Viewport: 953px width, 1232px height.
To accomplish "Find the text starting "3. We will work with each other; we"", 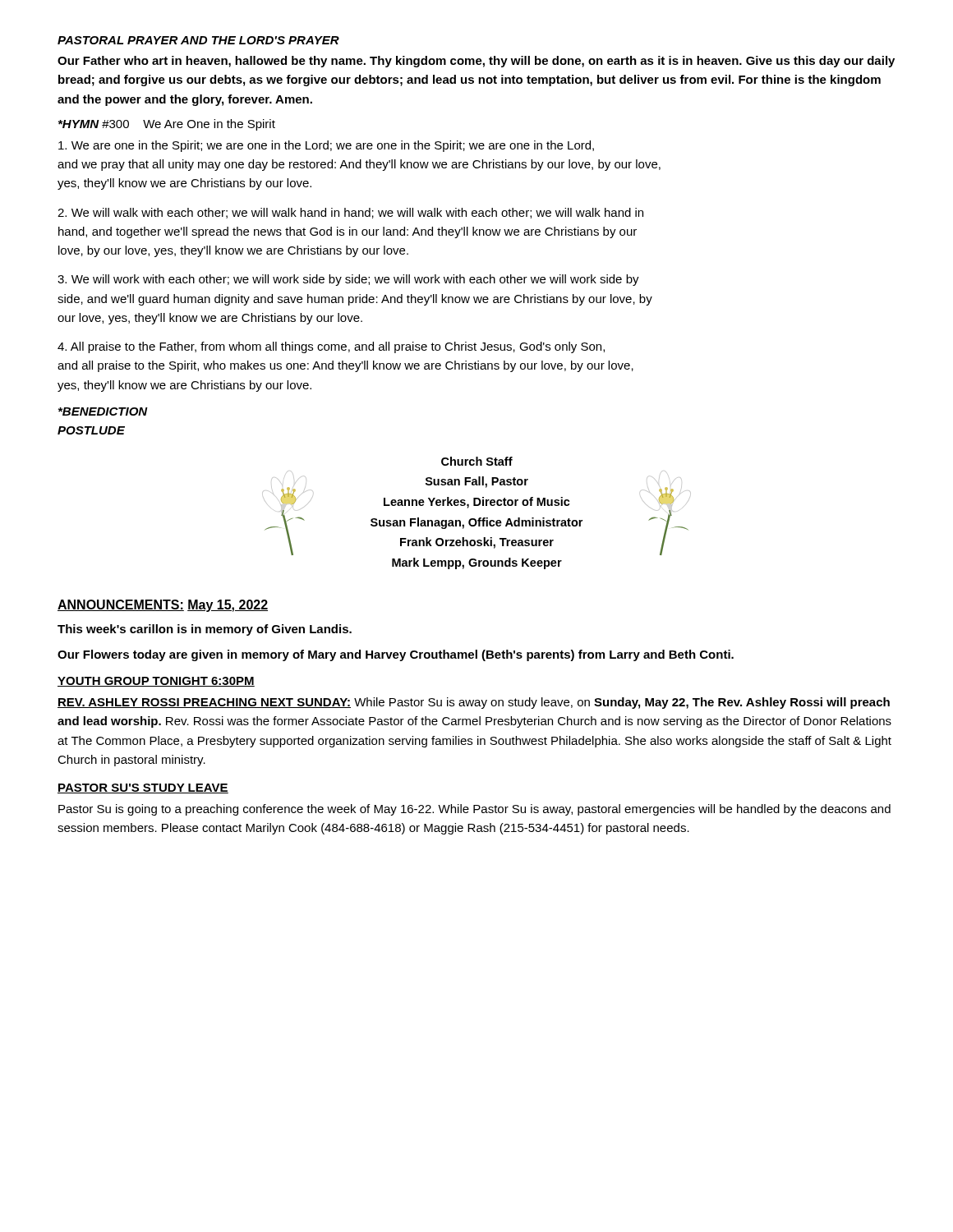I will (x=355, y=298).
